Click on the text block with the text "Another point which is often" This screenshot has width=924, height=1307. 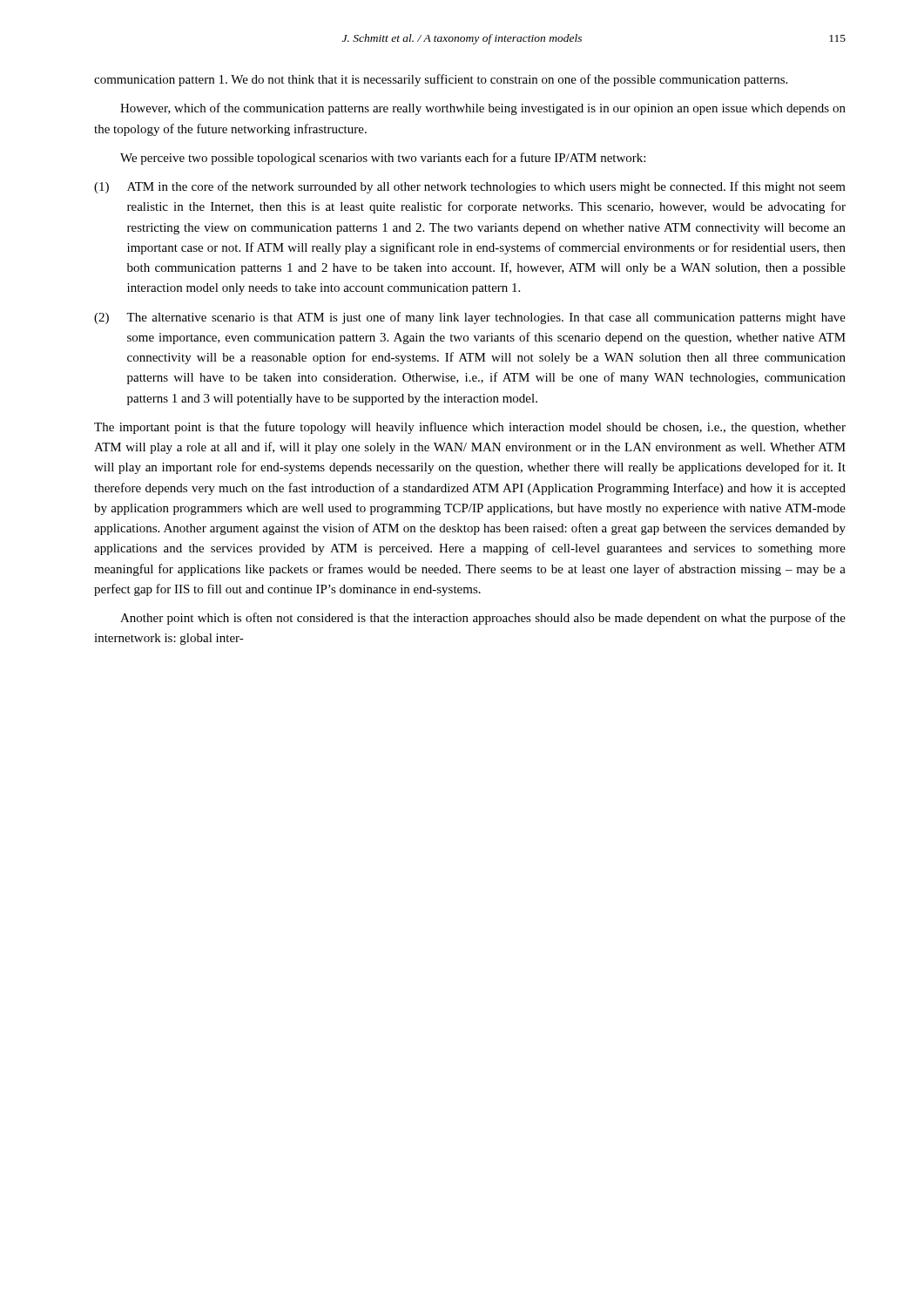pos(470,628)
